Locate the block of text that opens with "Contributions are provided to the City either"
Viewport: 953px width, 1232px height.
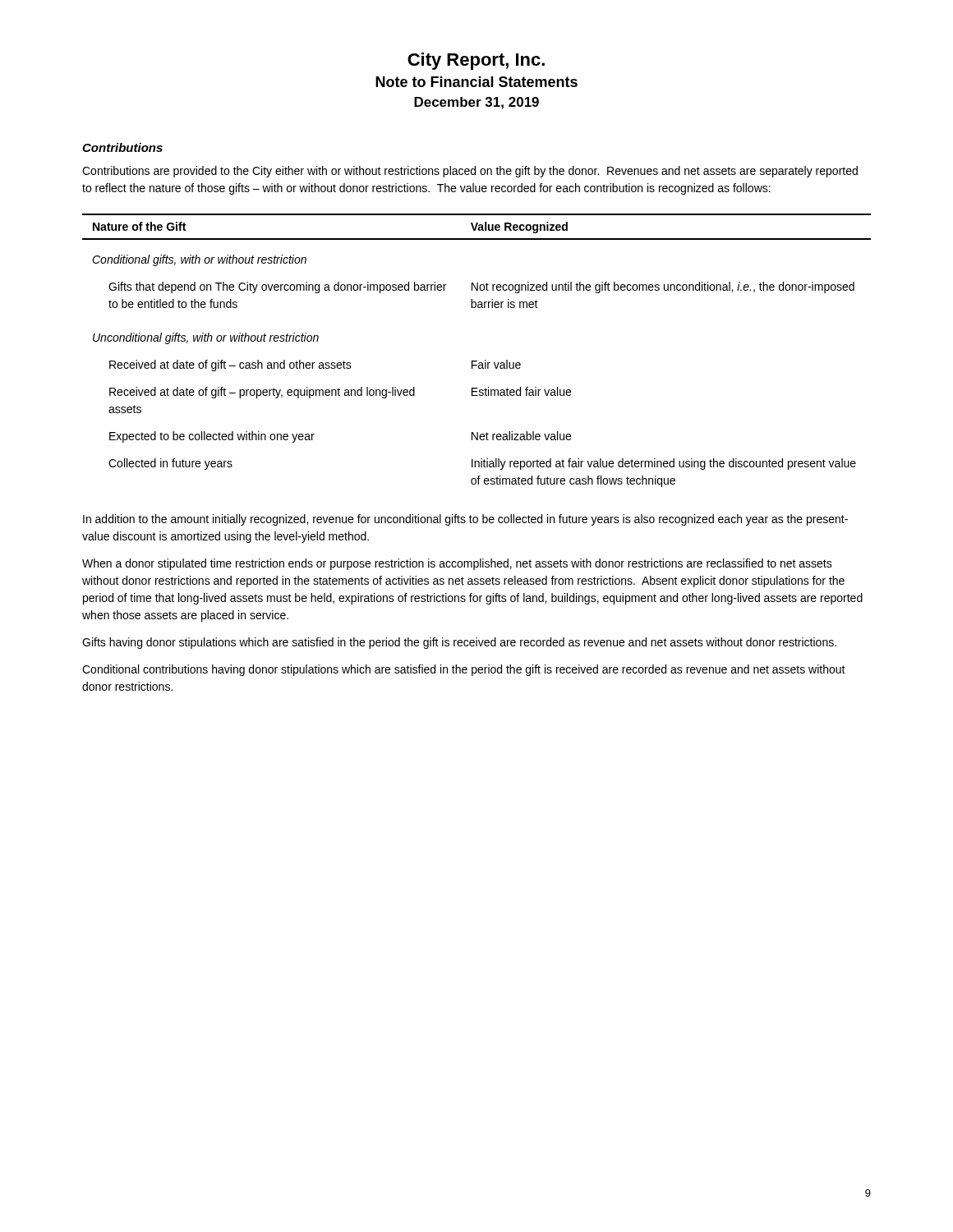pos(470,179)
